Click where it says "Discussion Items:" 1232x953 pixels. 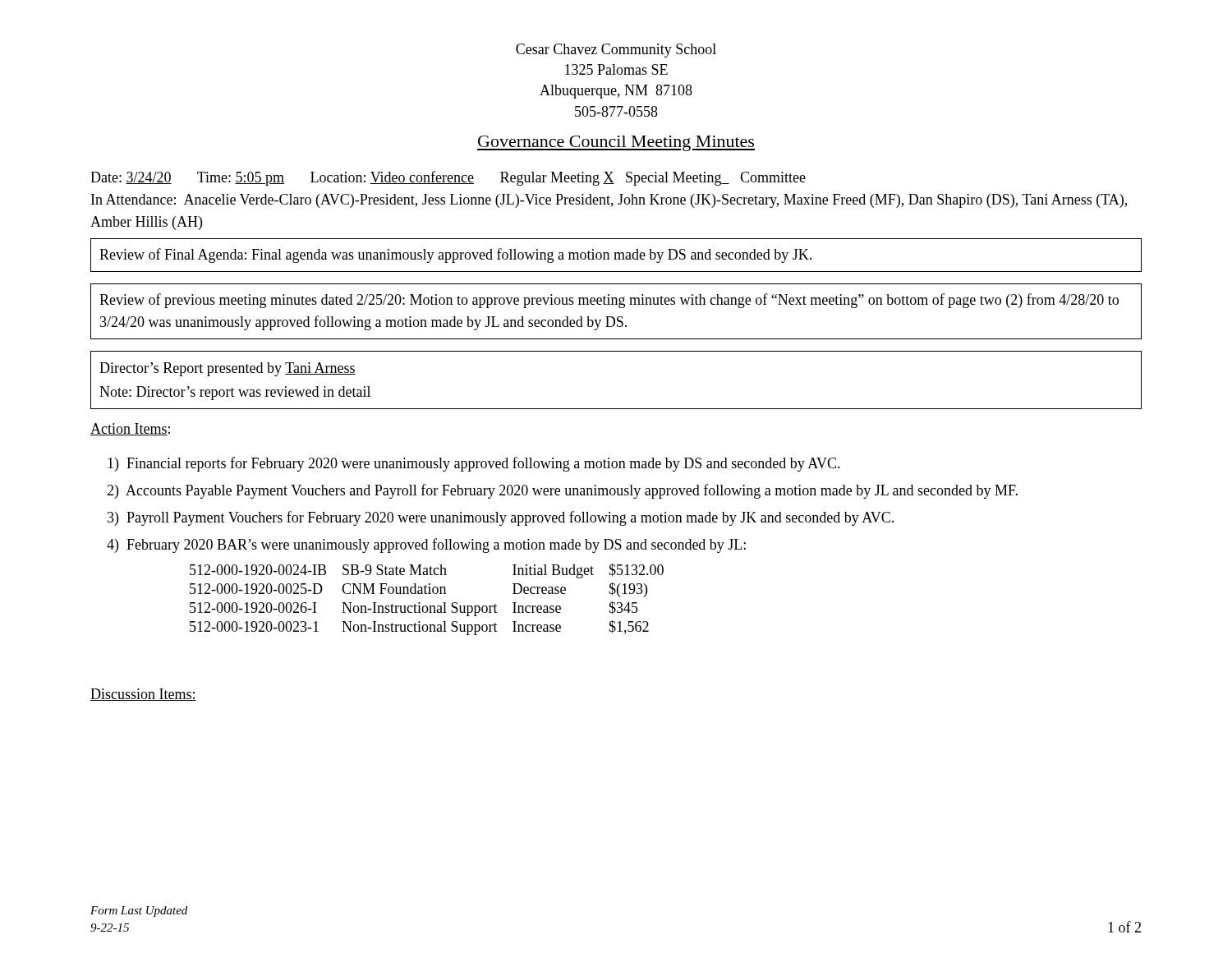click(143, 695)
